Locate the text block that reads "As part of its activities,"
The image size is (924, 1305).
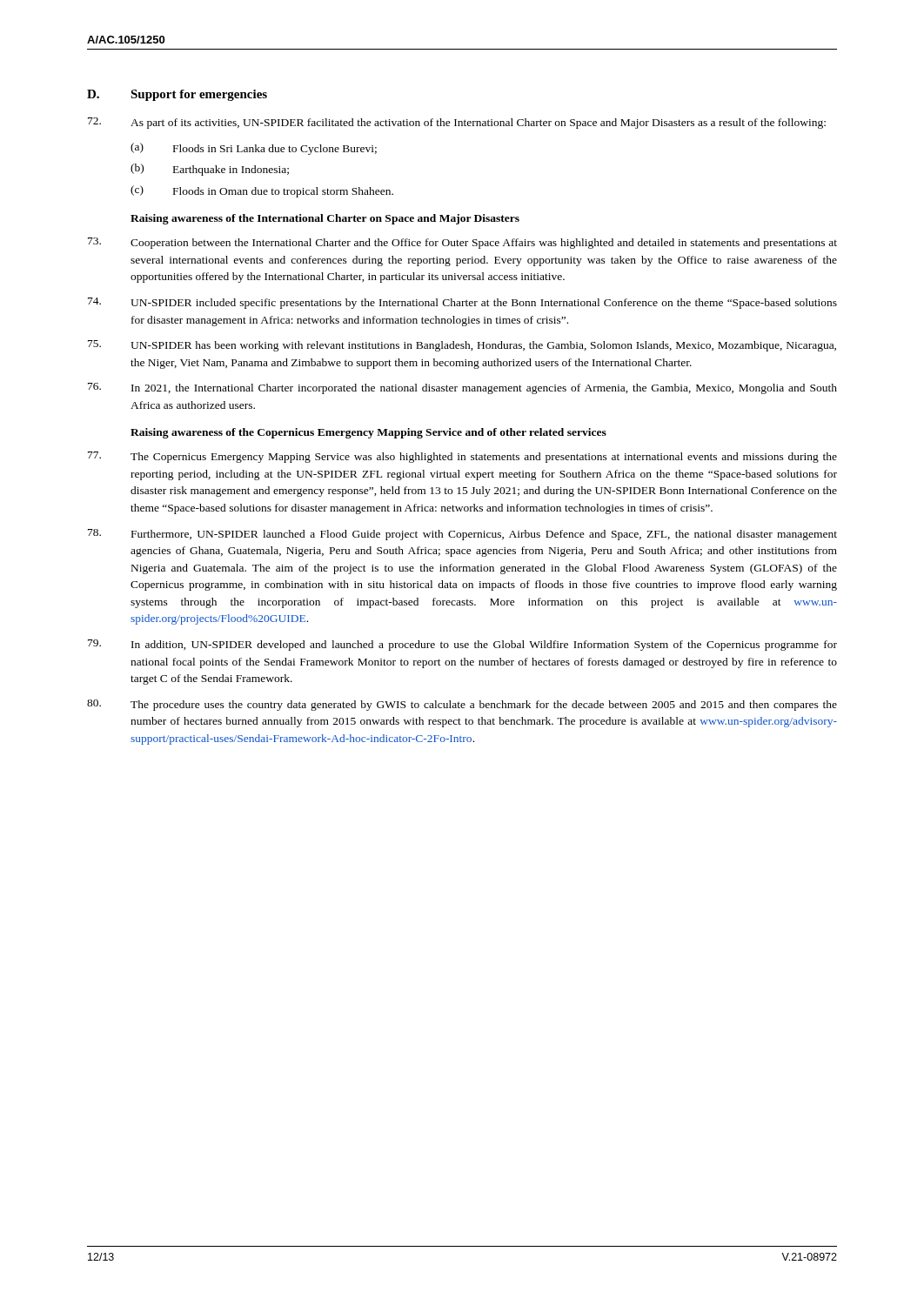point(462,122)
